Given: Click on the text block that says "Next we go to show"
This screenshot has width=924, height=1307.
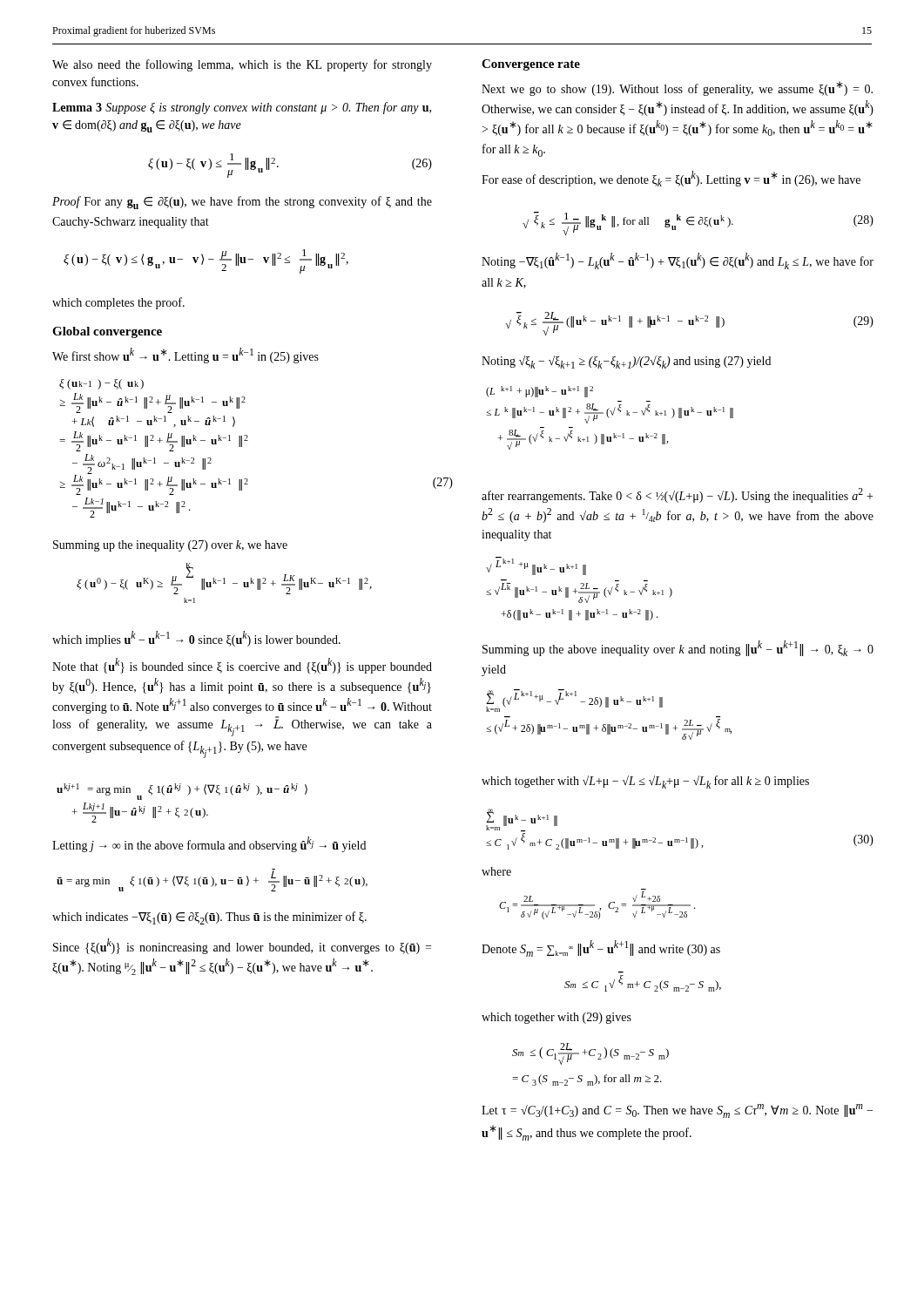Looking at the screenshot, I should (678, 119).
